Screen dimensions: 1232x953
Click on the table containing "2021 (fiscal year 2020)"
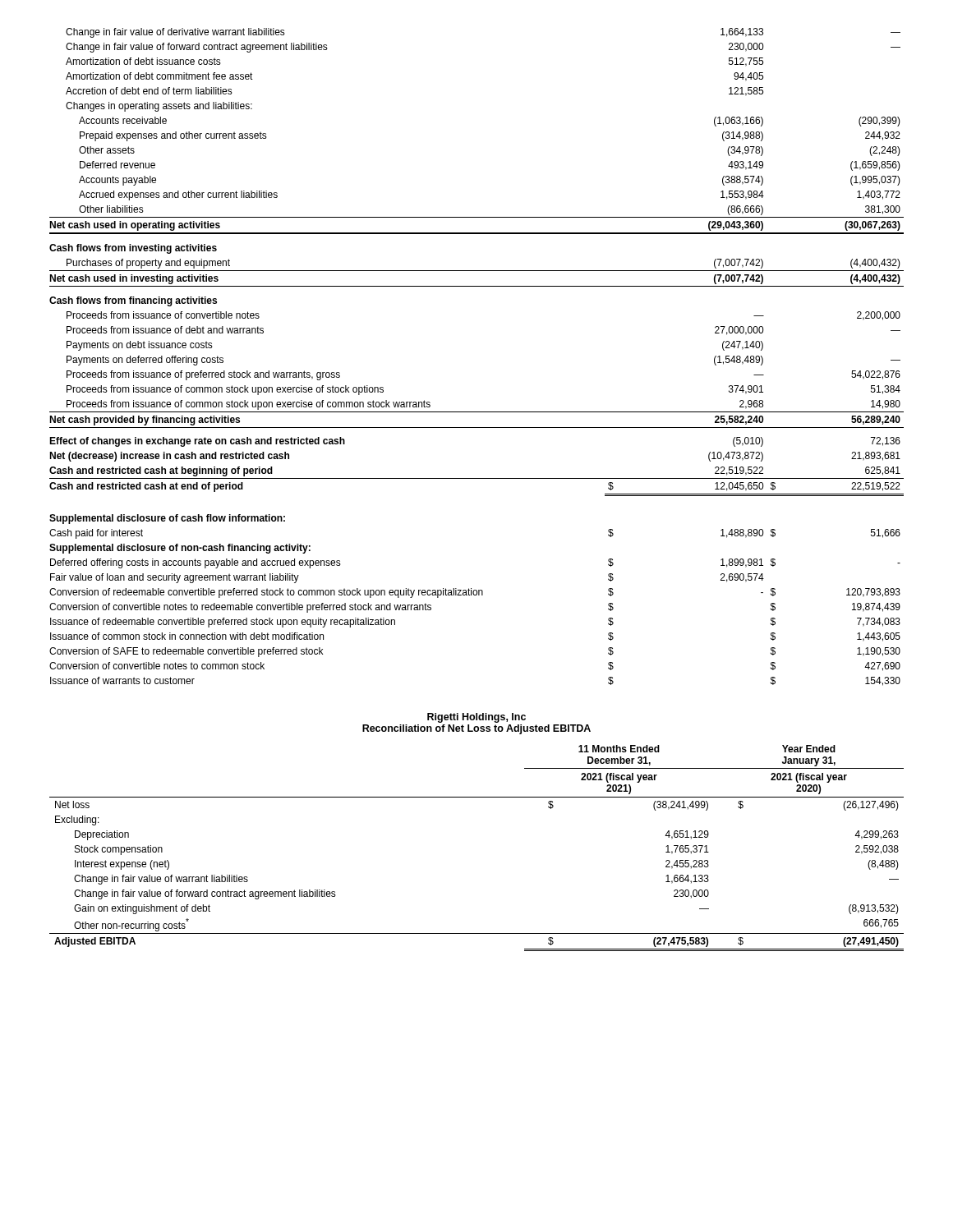tap(476, 846)
